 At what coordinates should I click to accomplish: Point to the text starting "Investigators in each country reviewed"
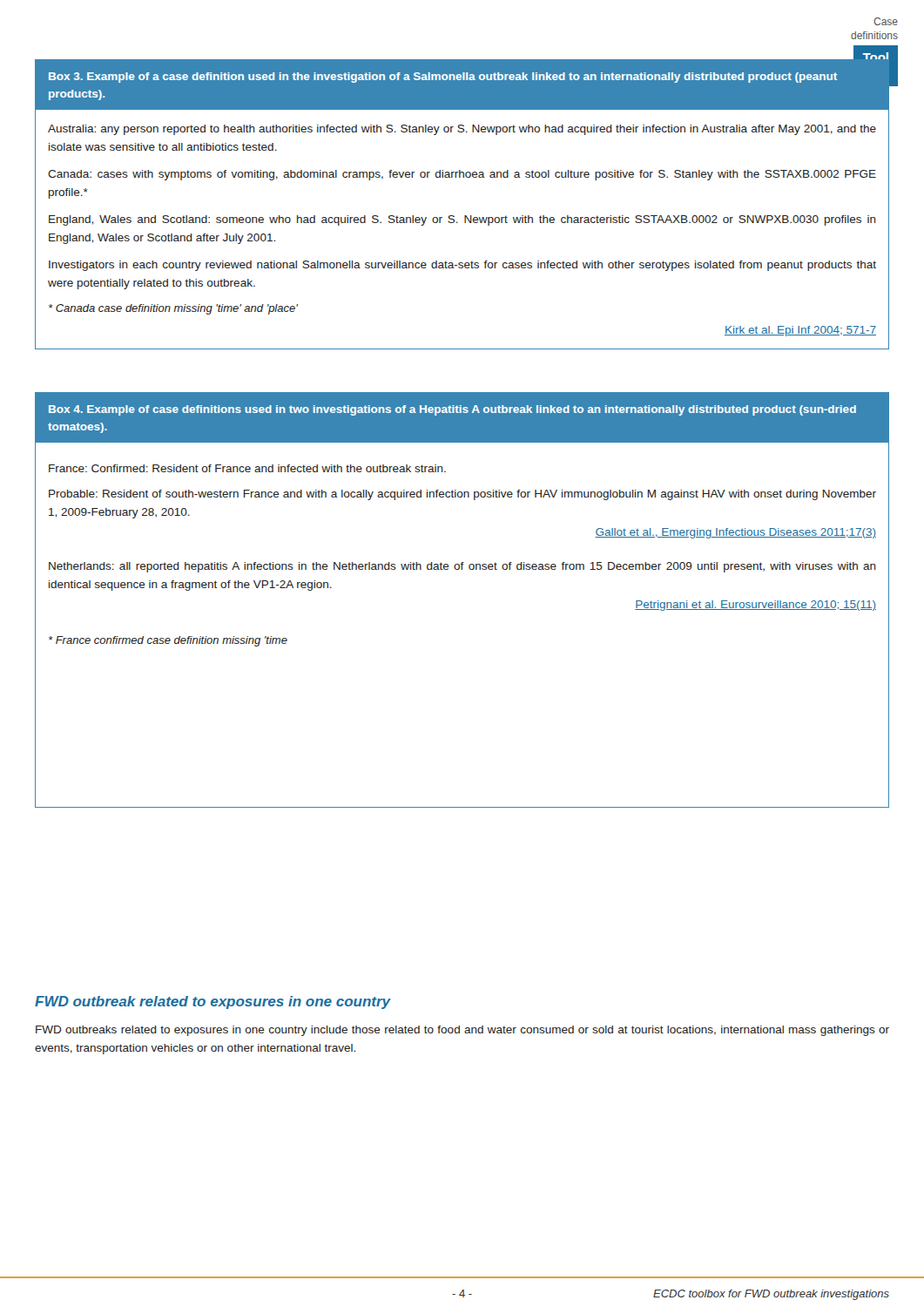tap(462, 273)
